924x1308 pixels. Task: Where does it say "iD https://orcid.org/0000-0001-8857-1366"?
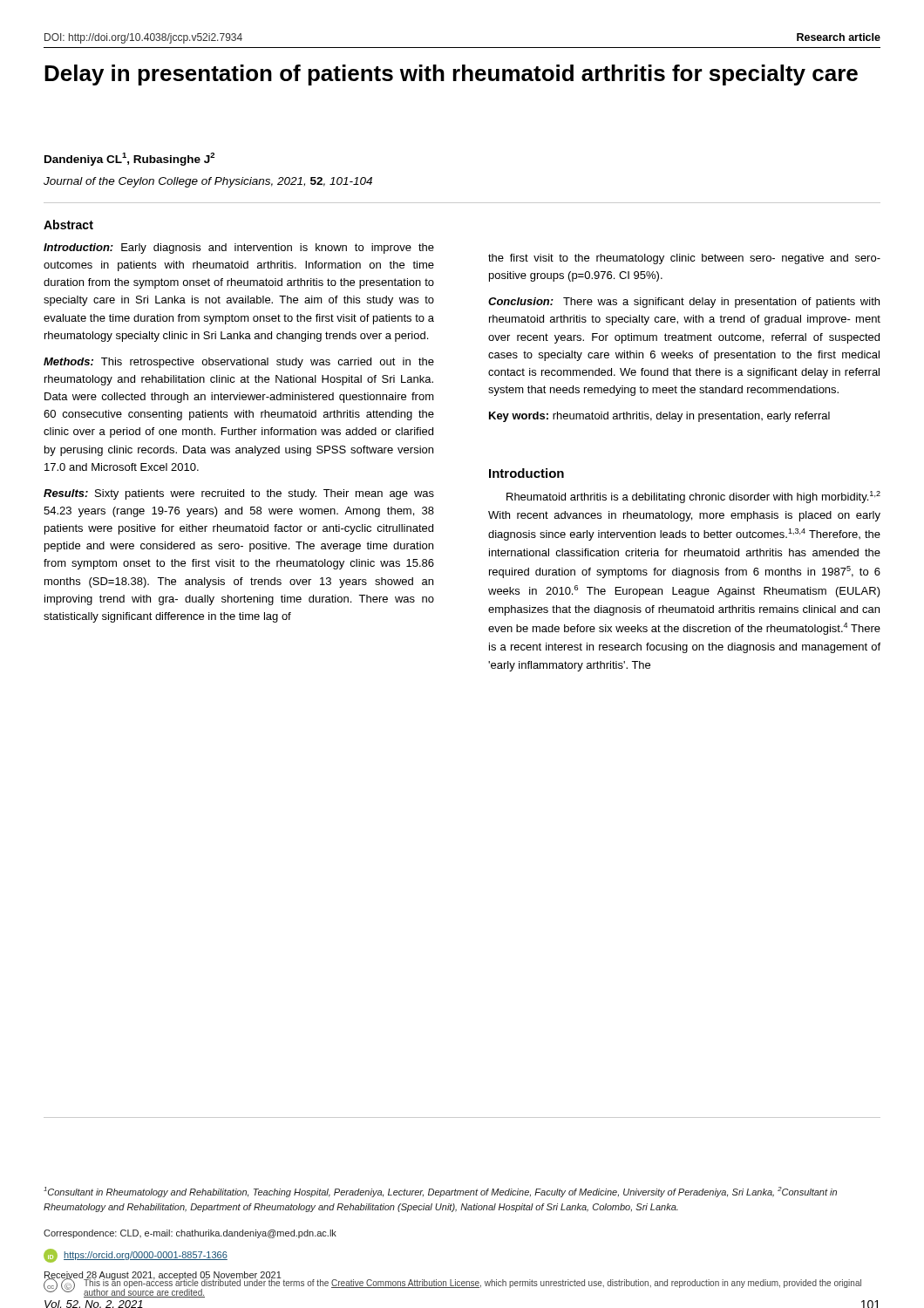135,1256
